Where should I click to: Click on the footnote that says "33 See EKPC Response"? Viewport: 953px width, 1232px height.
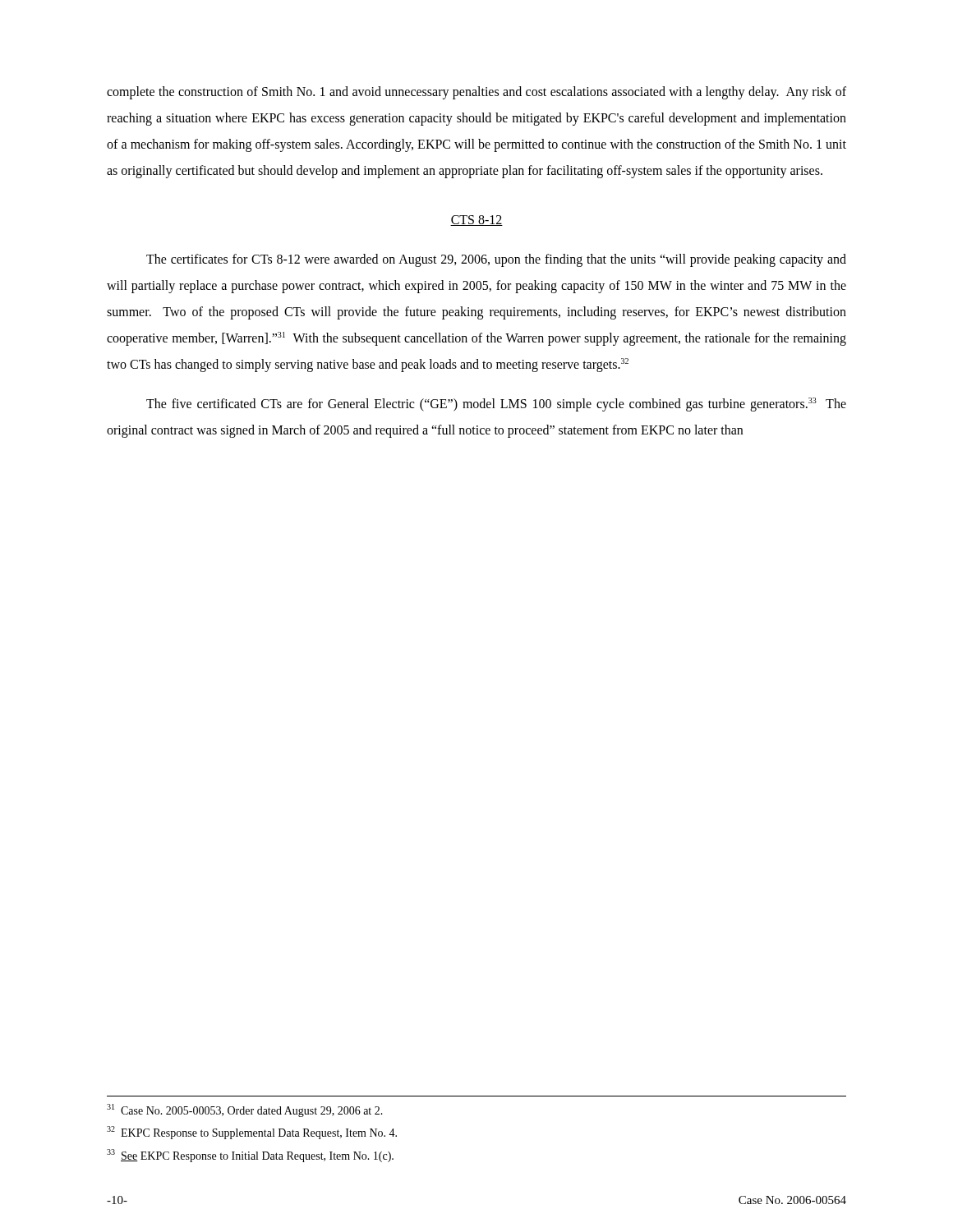click(x=250, y=1155)
